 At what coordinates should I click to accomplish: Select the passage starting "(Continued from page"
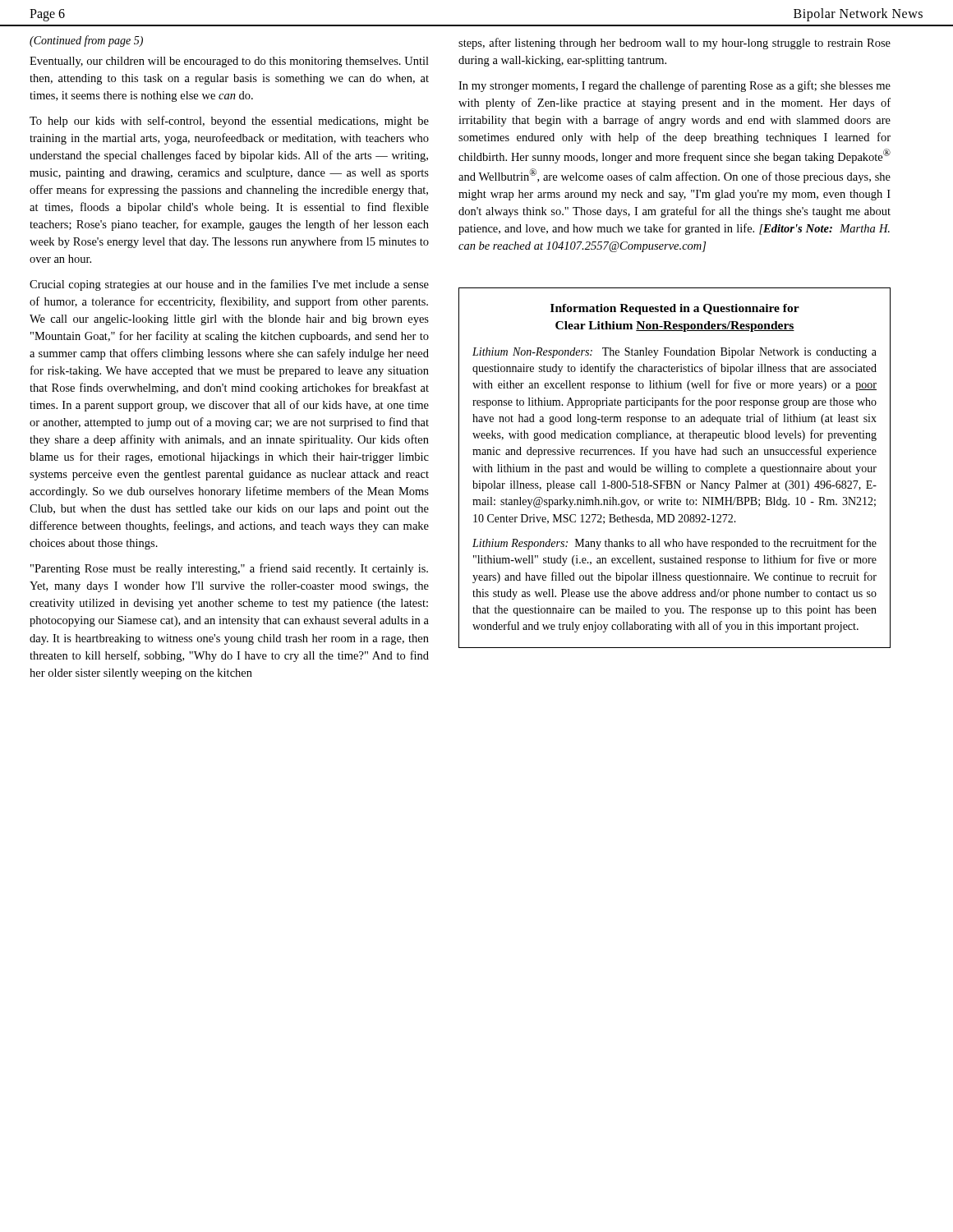[86, 41]
